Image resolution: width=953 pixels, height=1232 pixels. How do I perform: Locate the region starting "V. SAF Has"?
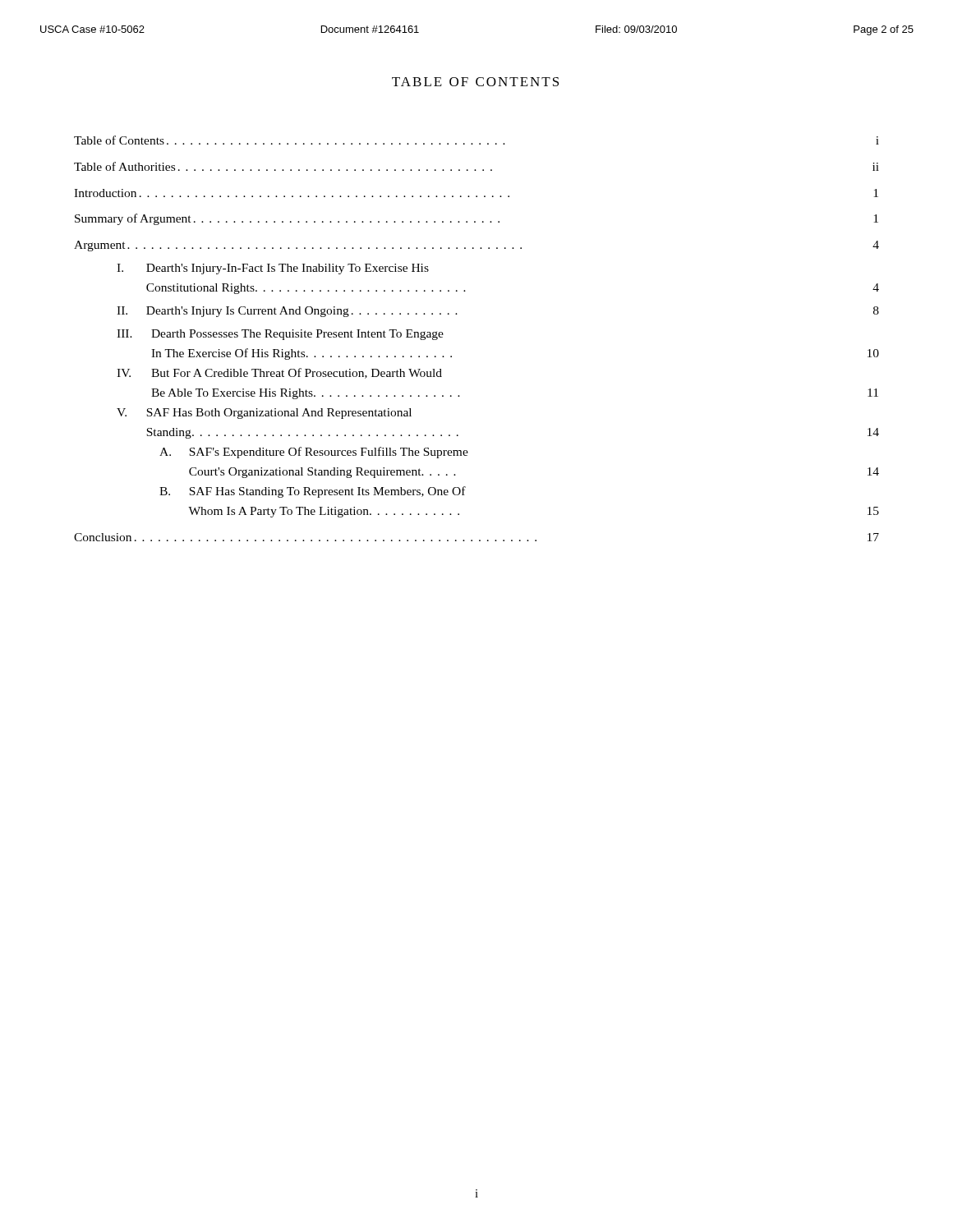(x=264, y=414)
